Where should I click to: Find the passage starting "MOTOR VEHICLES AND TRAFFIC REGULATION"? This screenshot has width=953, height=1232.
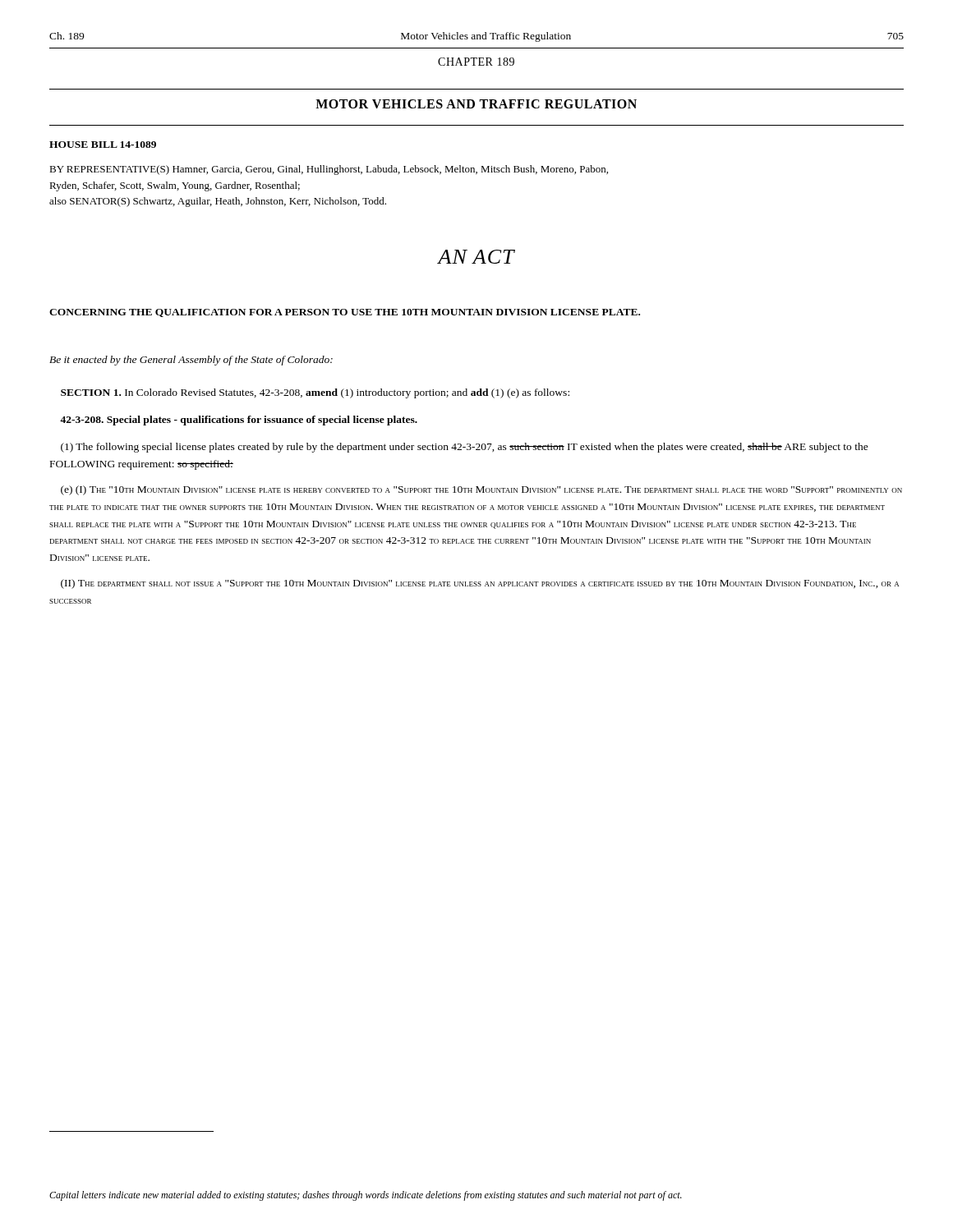tap(476, 104)
